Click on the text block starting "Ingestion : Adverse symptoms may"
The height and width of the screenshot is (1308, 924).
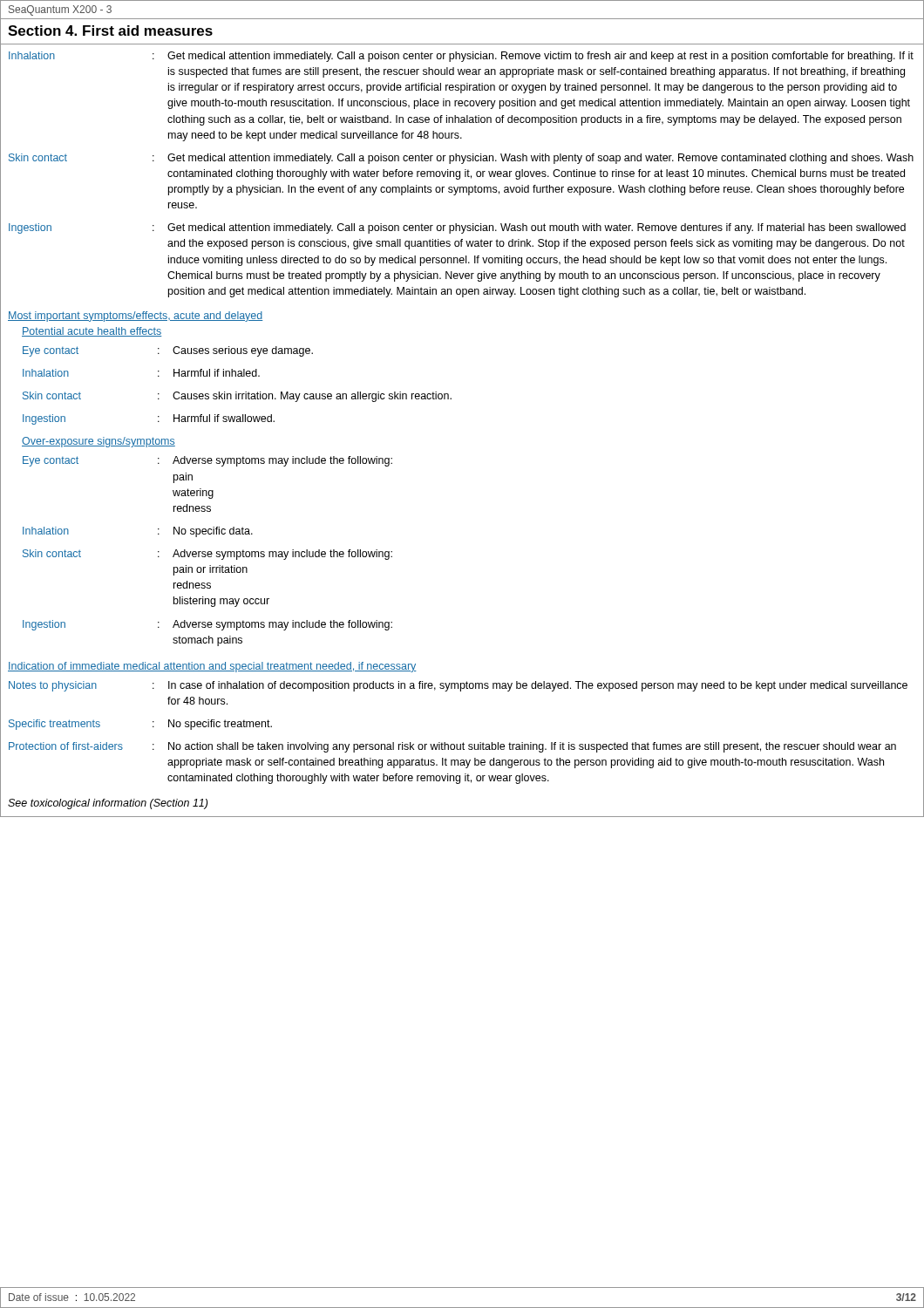click(207, 625)
